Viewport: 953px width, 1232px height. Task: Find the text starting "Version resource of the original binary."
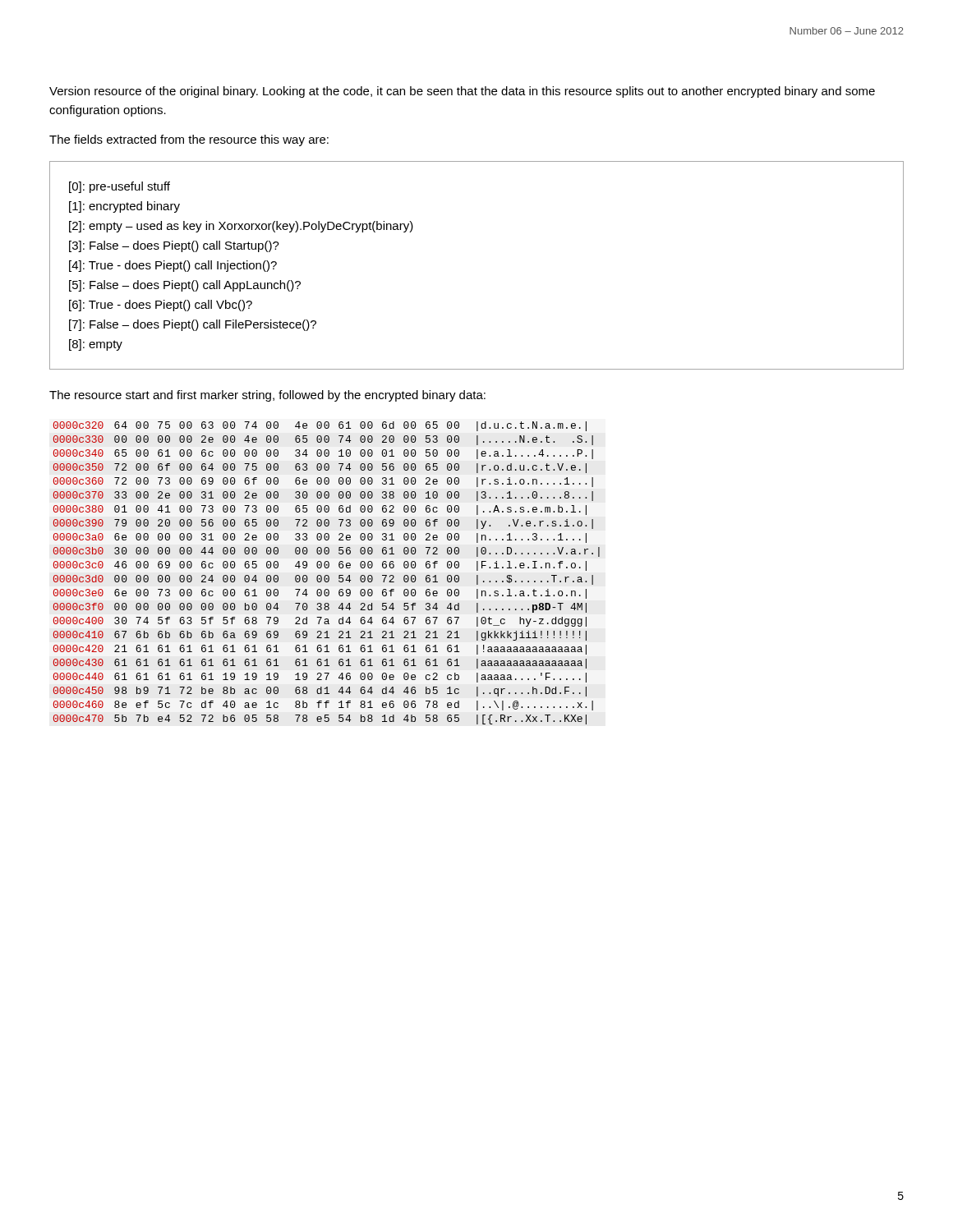tap(462, 100)
